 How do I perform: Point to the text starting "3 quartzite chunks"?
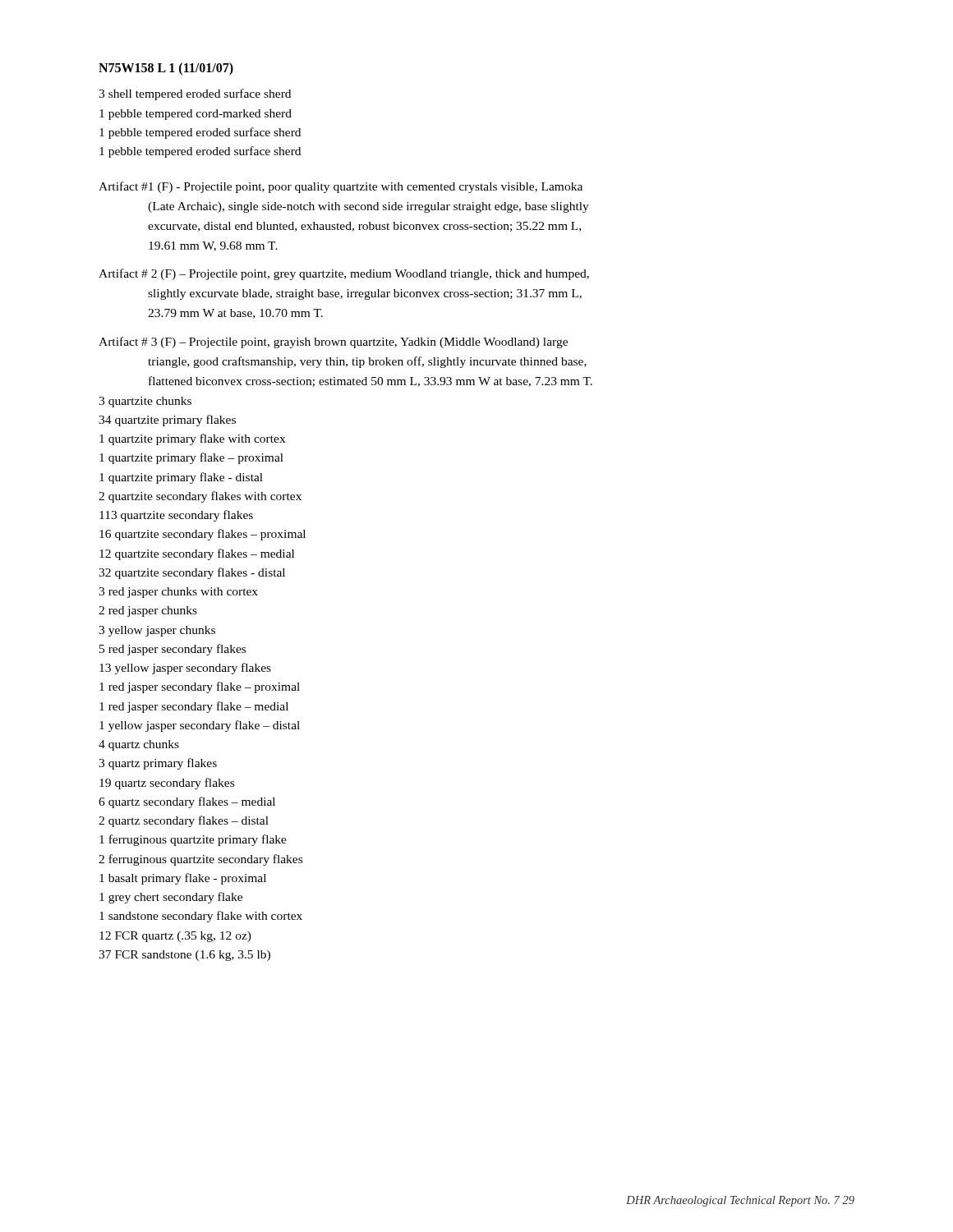click(145, 400)
